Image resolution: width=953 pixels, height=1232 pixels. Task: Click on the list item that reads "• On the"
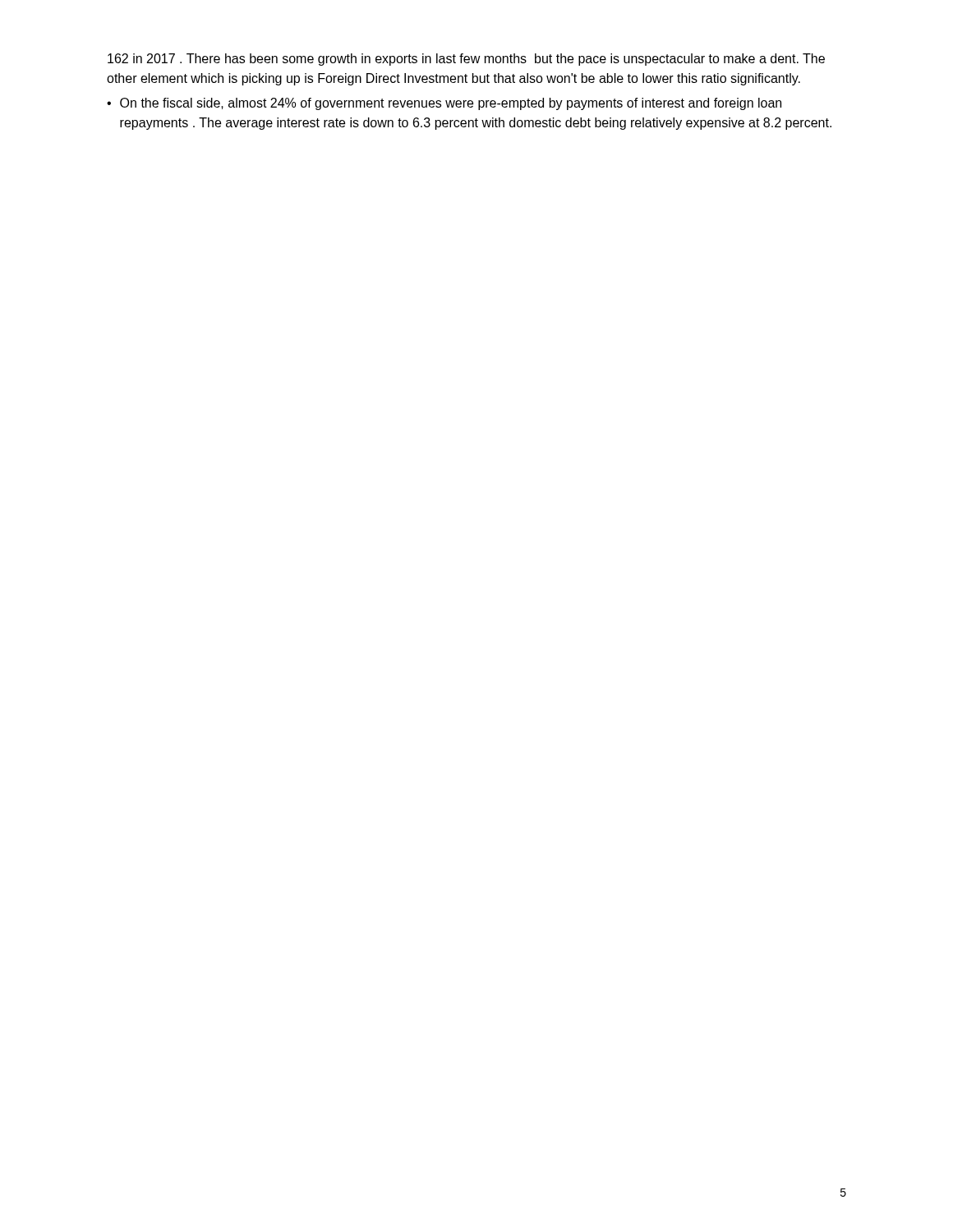pos(476,113)
